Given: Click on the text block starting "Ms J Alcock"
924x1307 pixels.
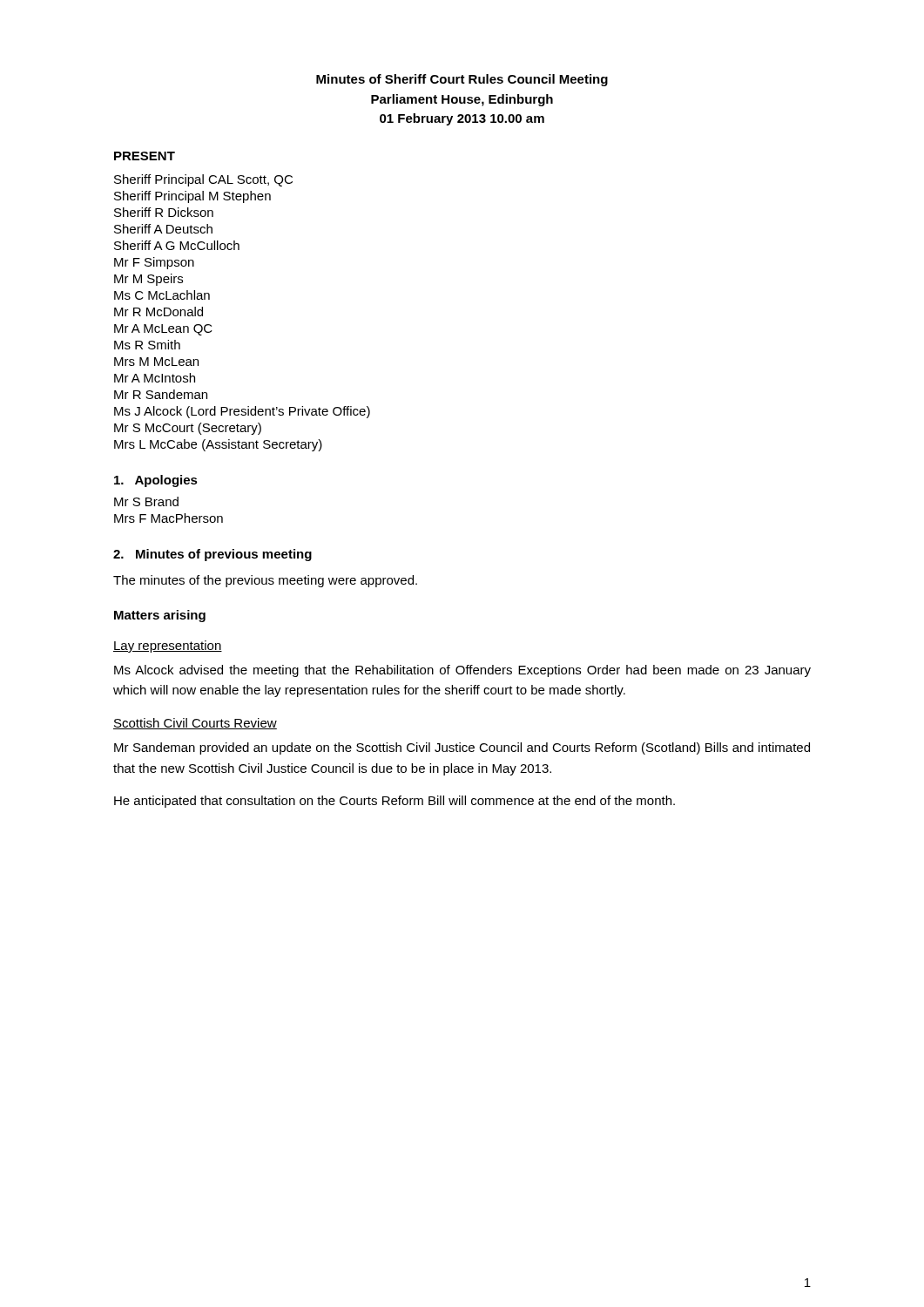Looking at the screenshot, I should pos(242,410).
